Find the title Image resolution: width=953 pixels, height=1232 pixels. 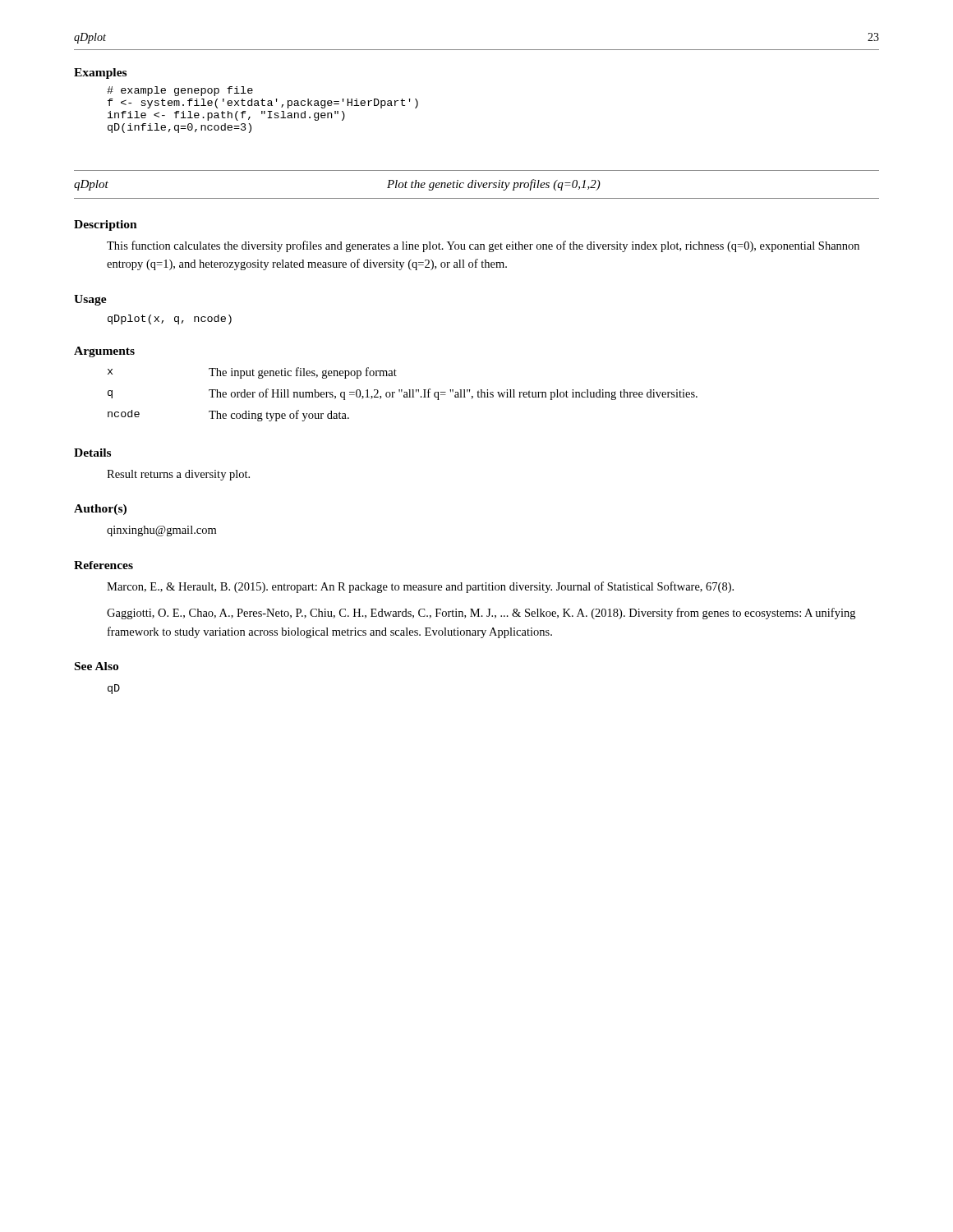476,184
